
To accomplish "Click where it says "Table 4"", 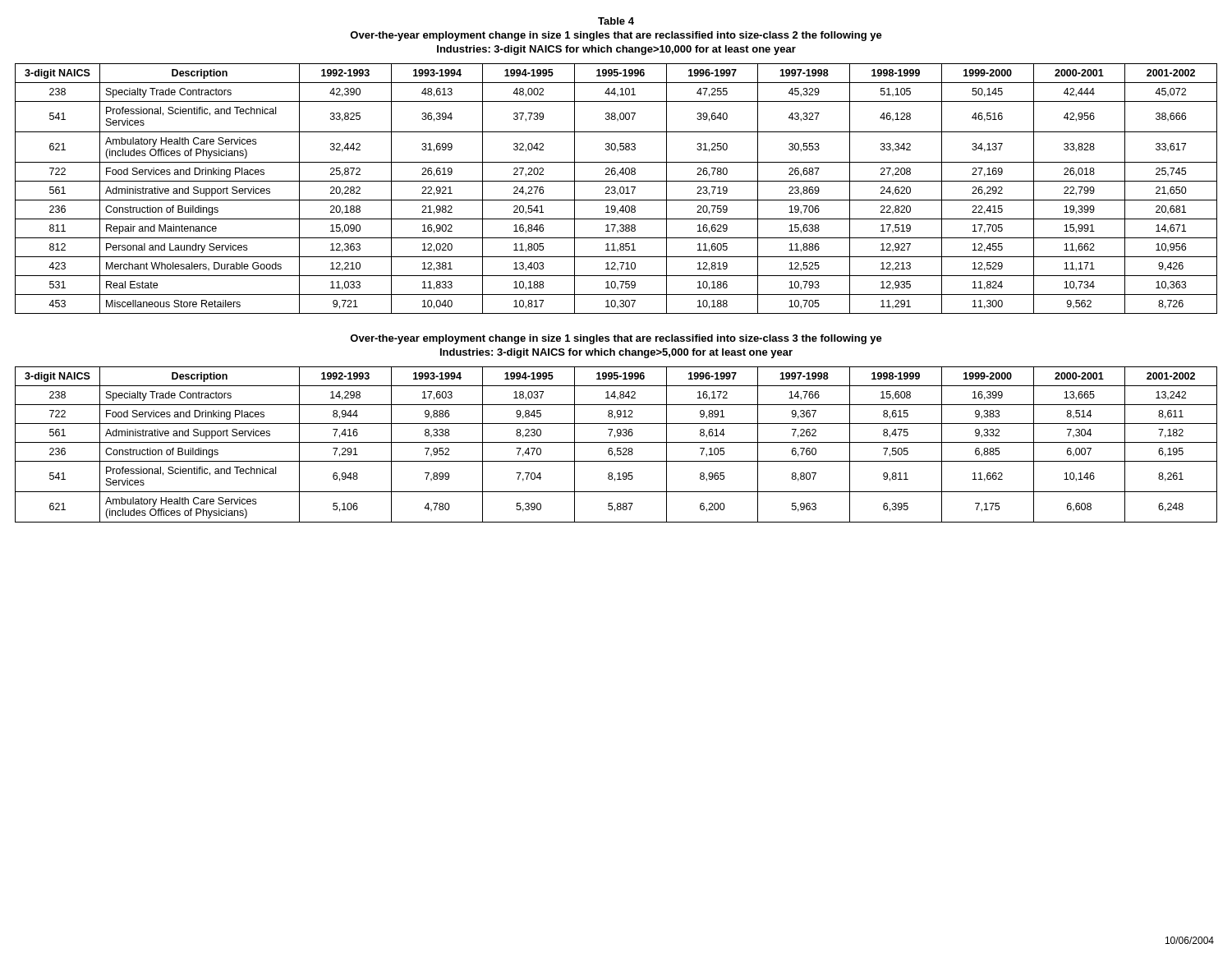I will click(x=616, y=21).
